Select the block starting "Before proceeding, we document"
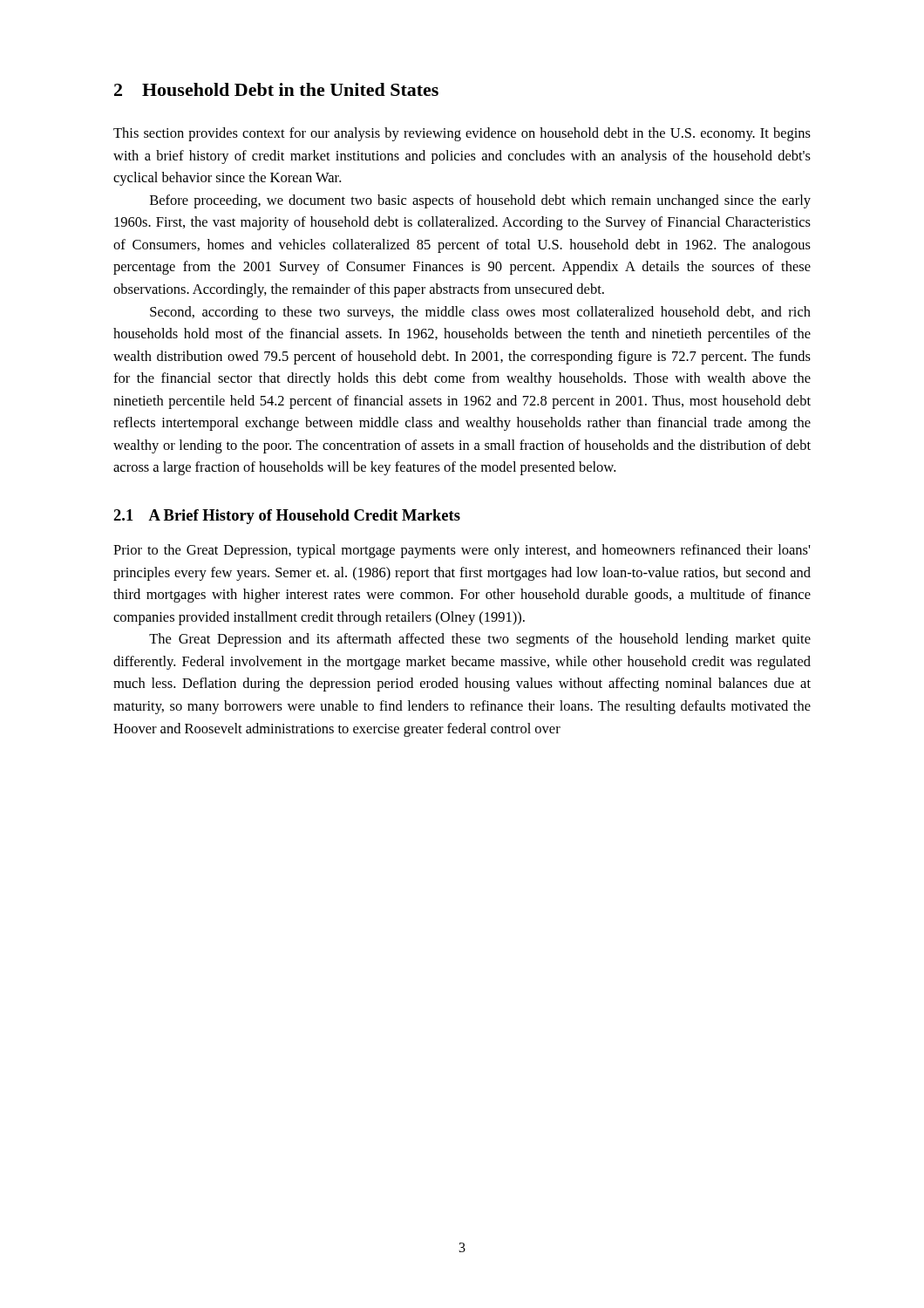Viewport: 924px width, 1308px height. 462,245
